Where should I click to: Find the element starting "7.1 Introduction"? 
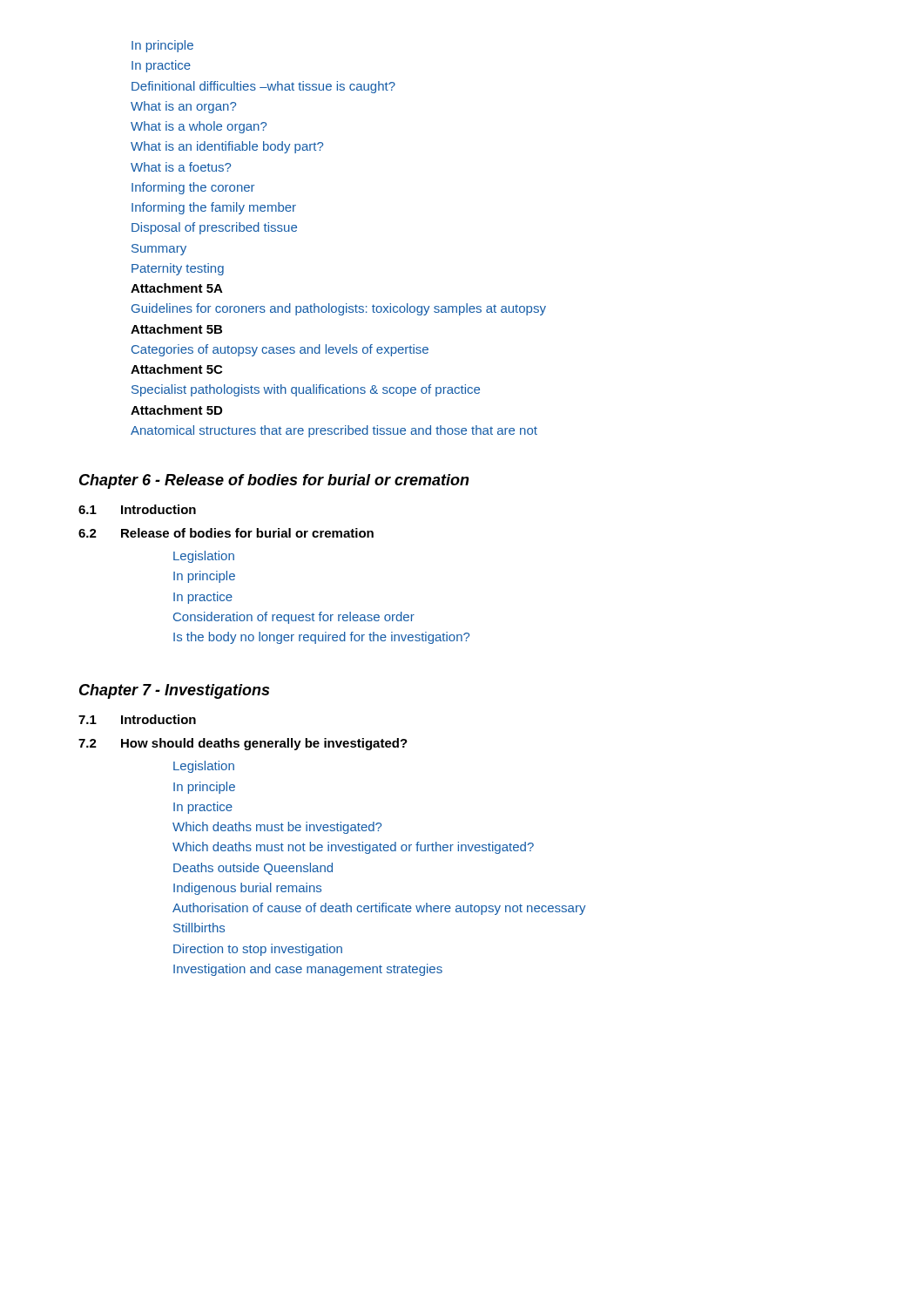point(137,720)
